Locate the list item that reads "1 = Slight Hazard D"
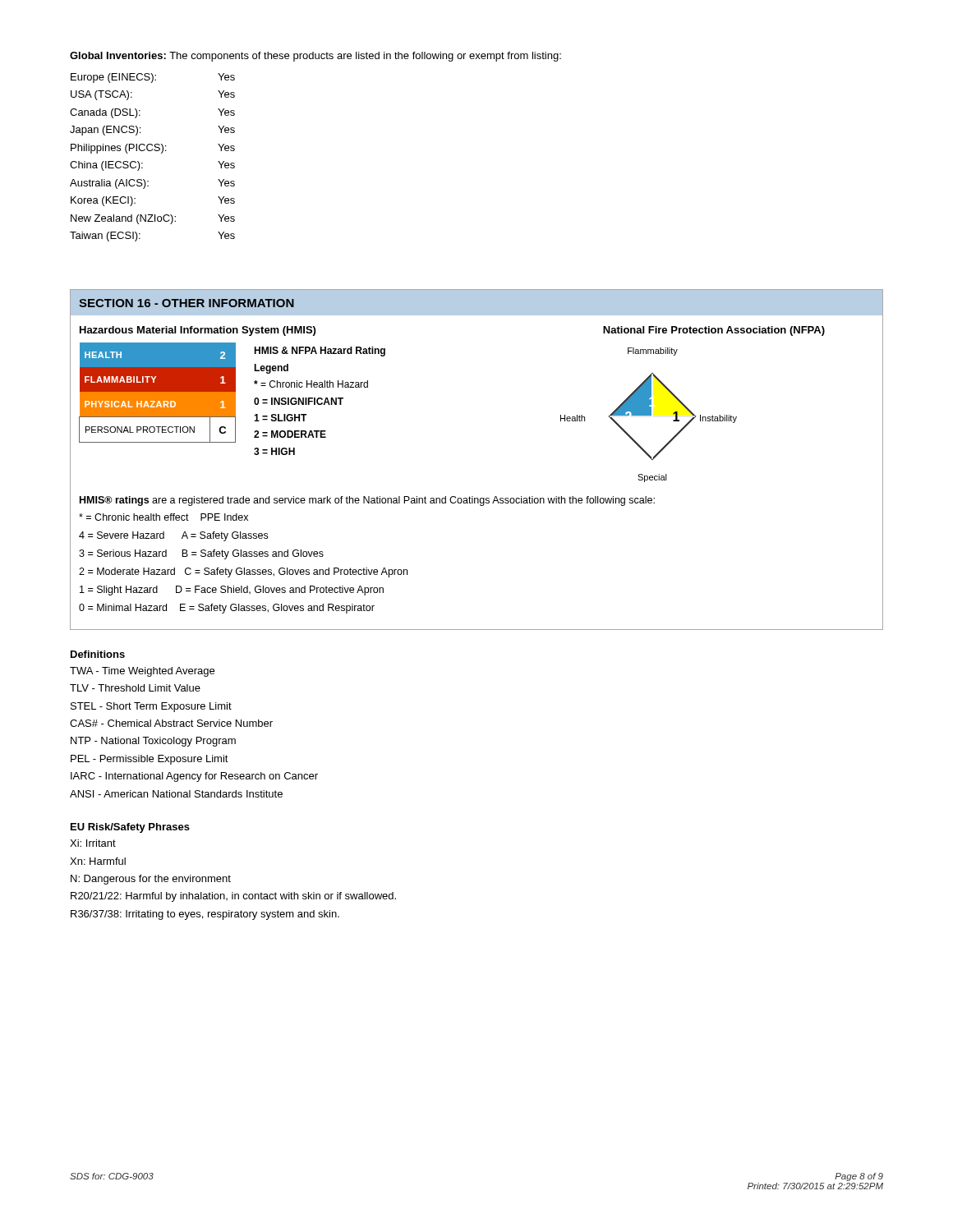Screen dimensions: 1232x953 (232, 590)
